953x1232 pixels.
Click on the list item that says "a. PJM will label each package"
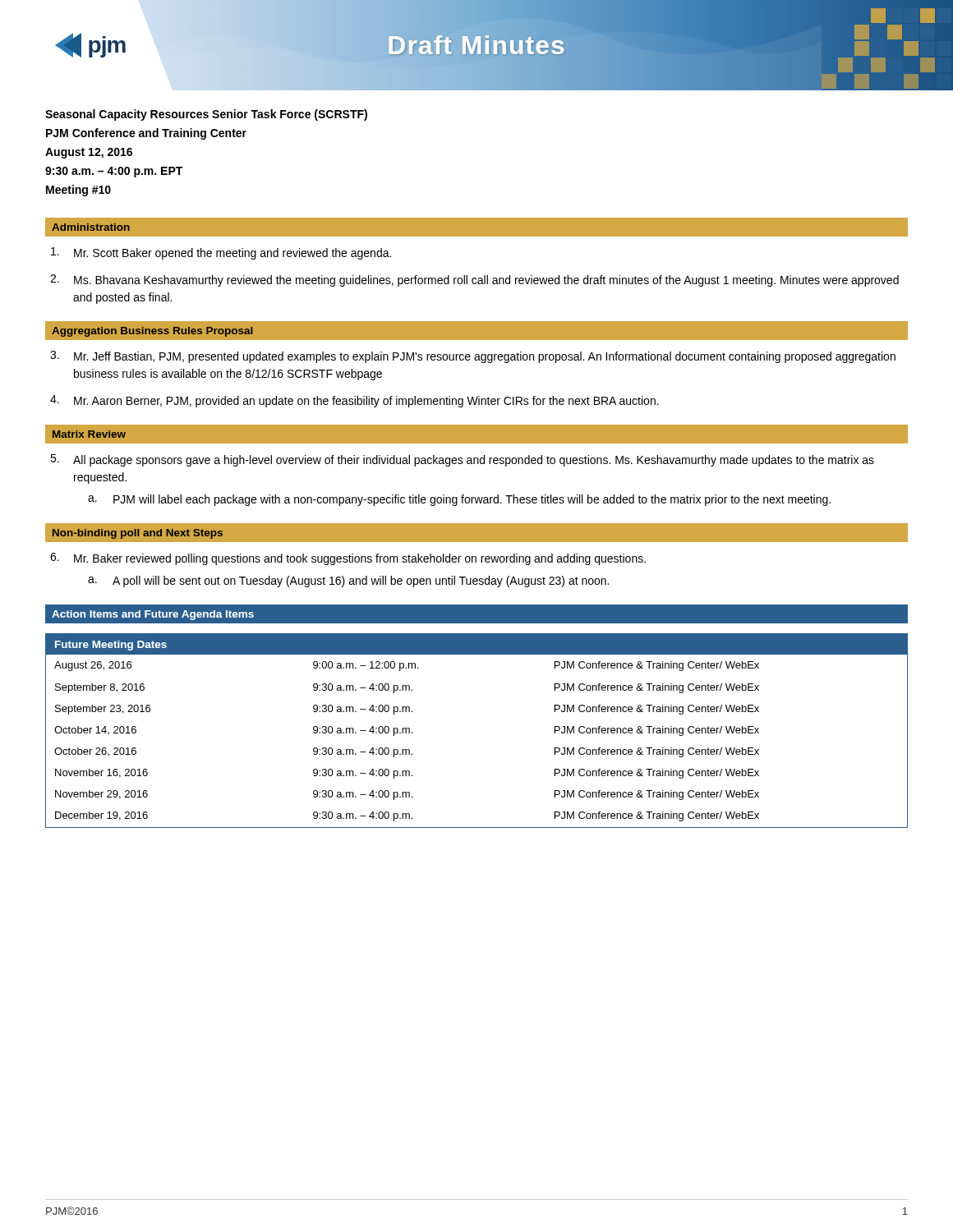498,500
